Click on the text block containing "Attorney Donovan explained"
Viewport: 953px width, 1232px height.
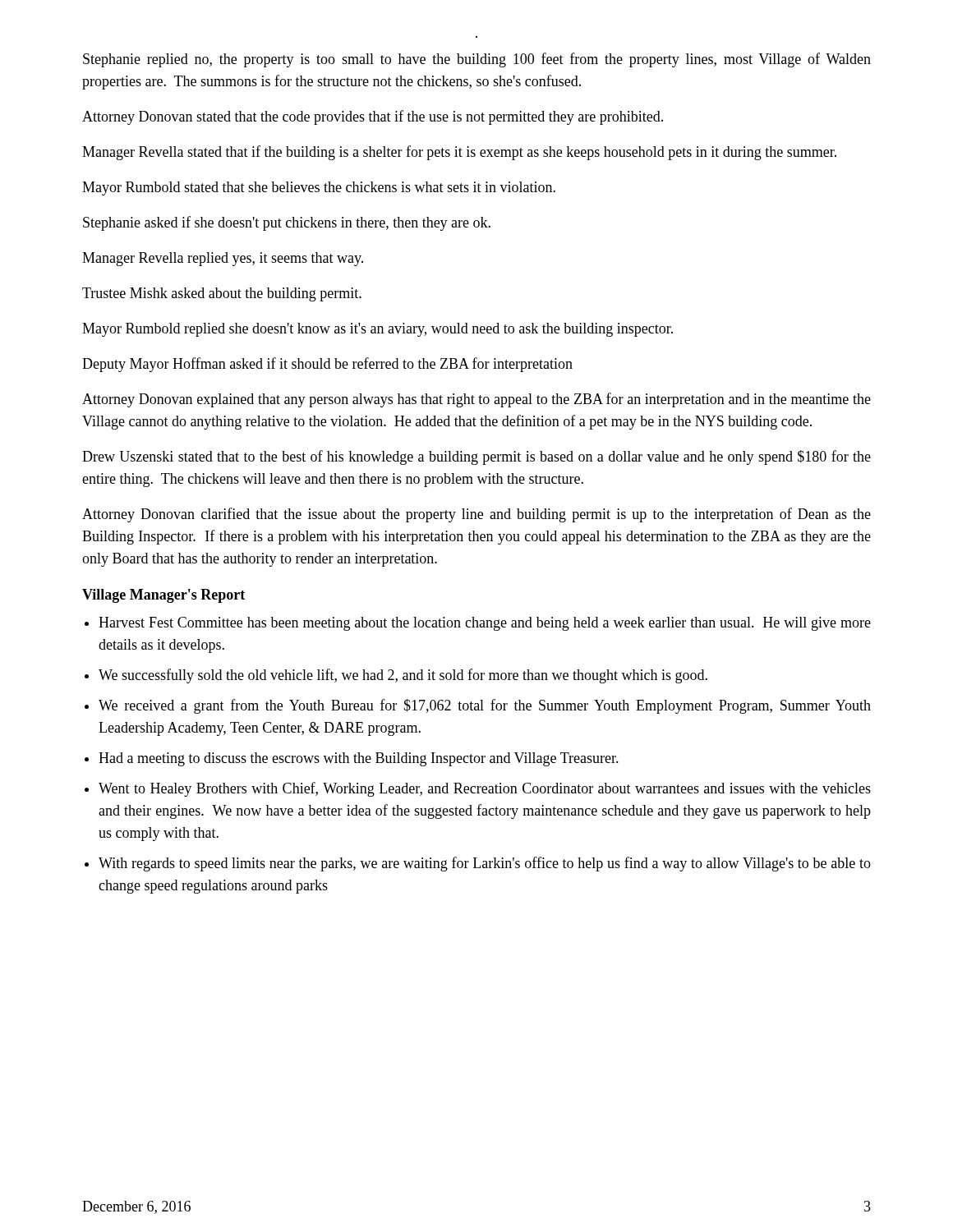(x=476, y=410)
